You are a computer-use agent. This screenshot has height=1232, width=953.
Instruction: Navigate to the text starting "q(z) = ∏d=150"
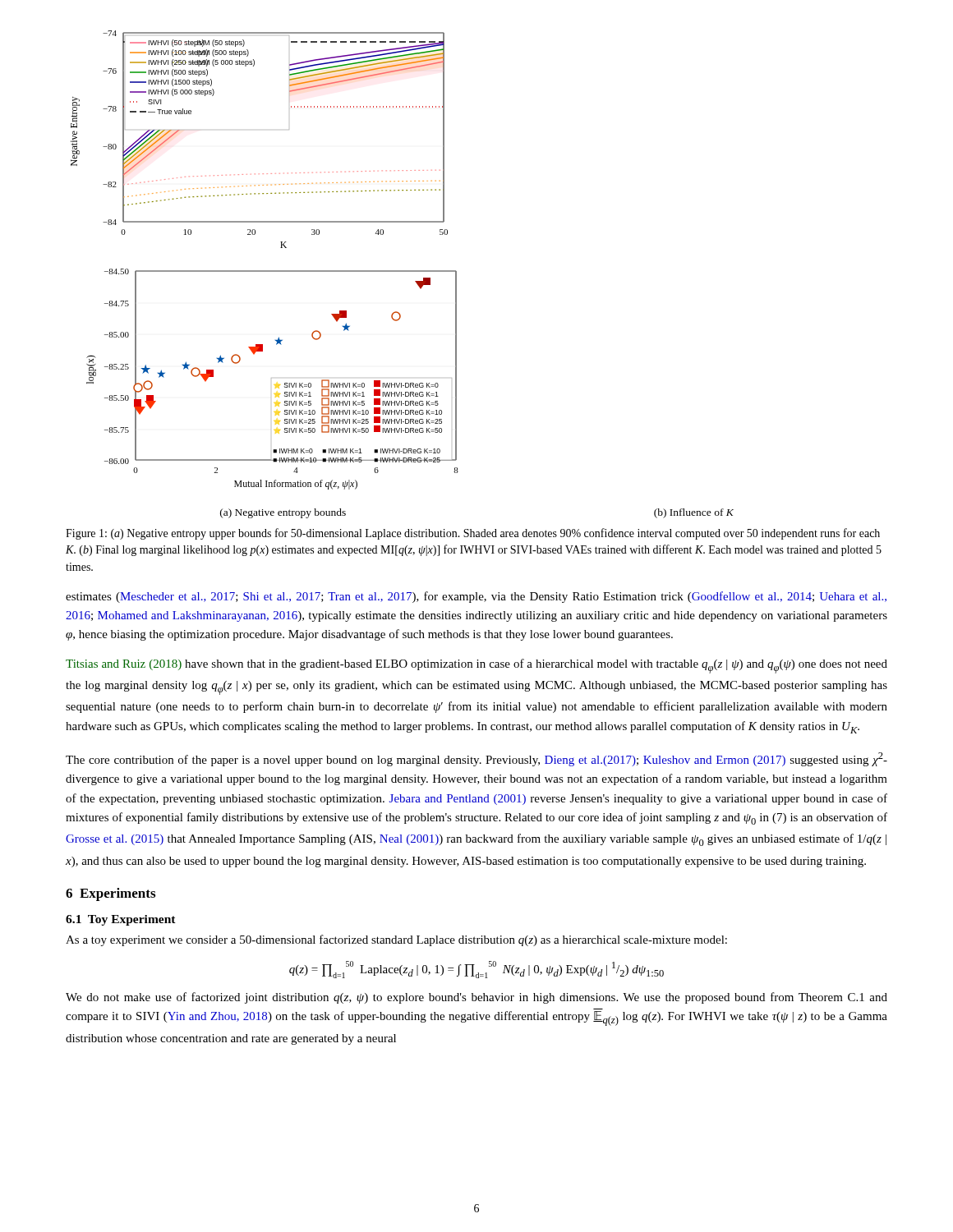[476, 970]
